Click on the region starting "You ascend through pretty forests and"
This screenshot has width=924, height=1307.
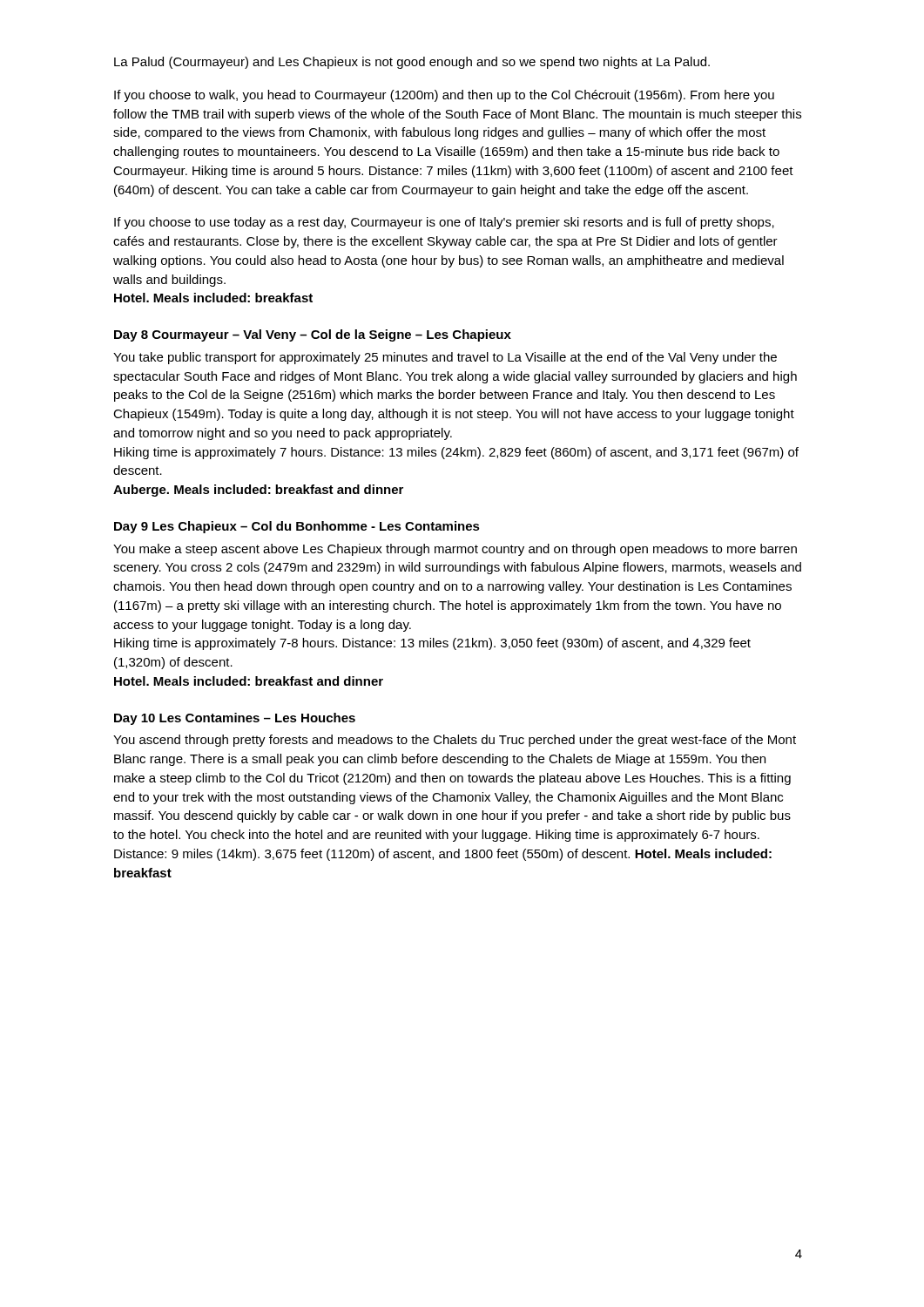point(455,806)
